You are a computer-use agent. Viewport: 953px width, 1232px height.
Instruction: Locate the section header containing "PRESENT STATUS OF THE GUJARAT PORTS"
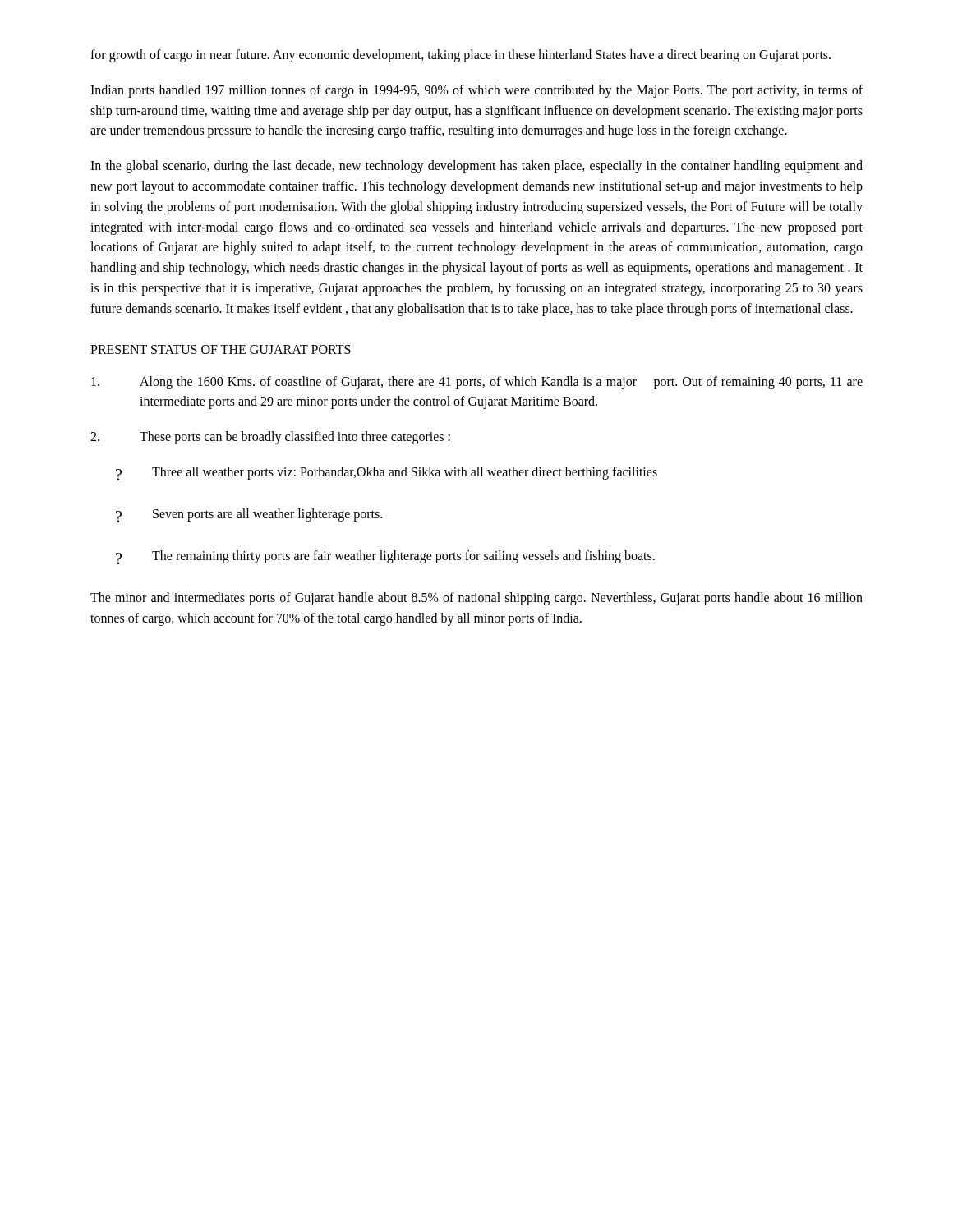(221, 349)
